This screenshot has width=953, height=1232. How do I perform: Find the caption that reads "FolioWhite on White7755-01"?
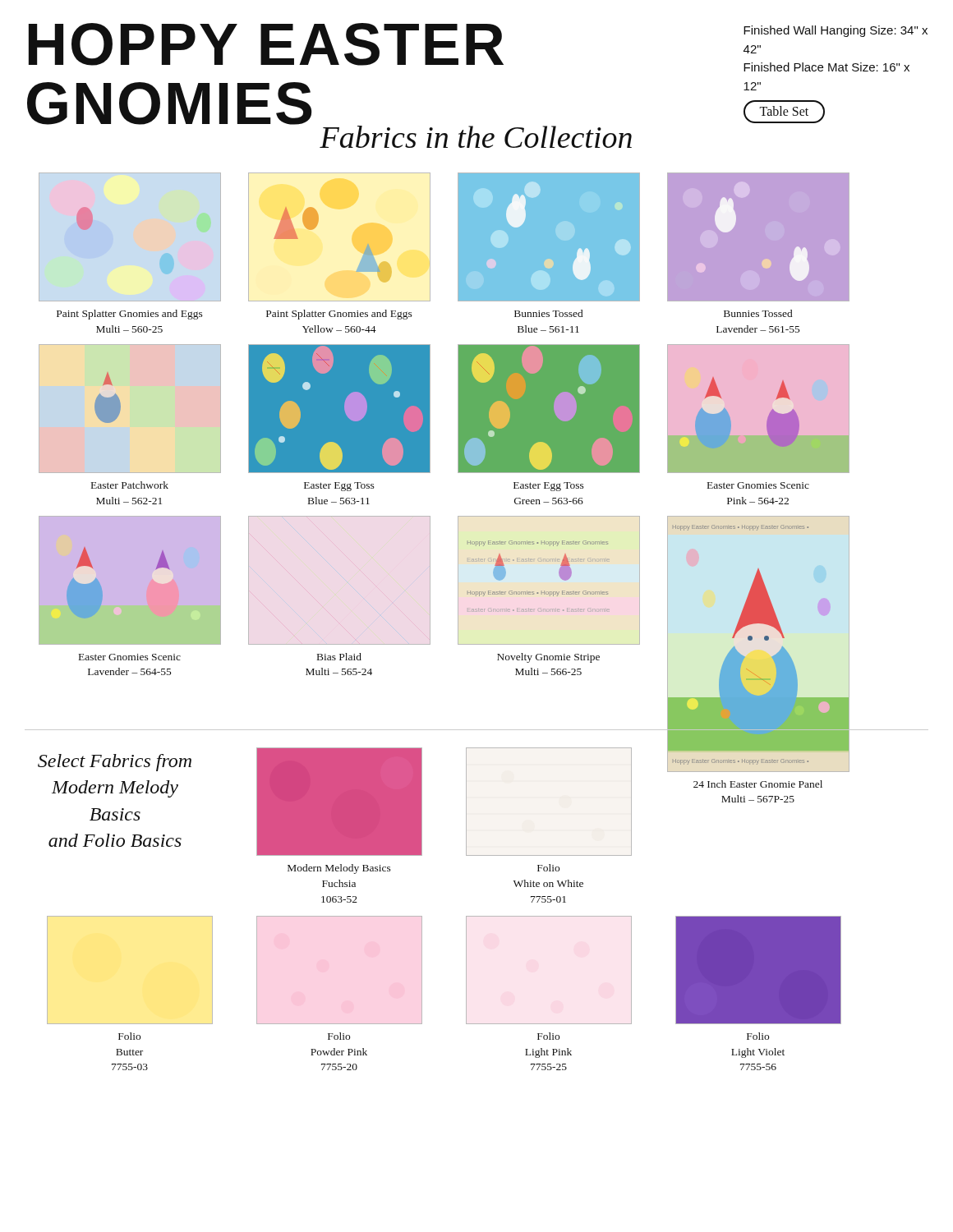(x=548, y=883)
